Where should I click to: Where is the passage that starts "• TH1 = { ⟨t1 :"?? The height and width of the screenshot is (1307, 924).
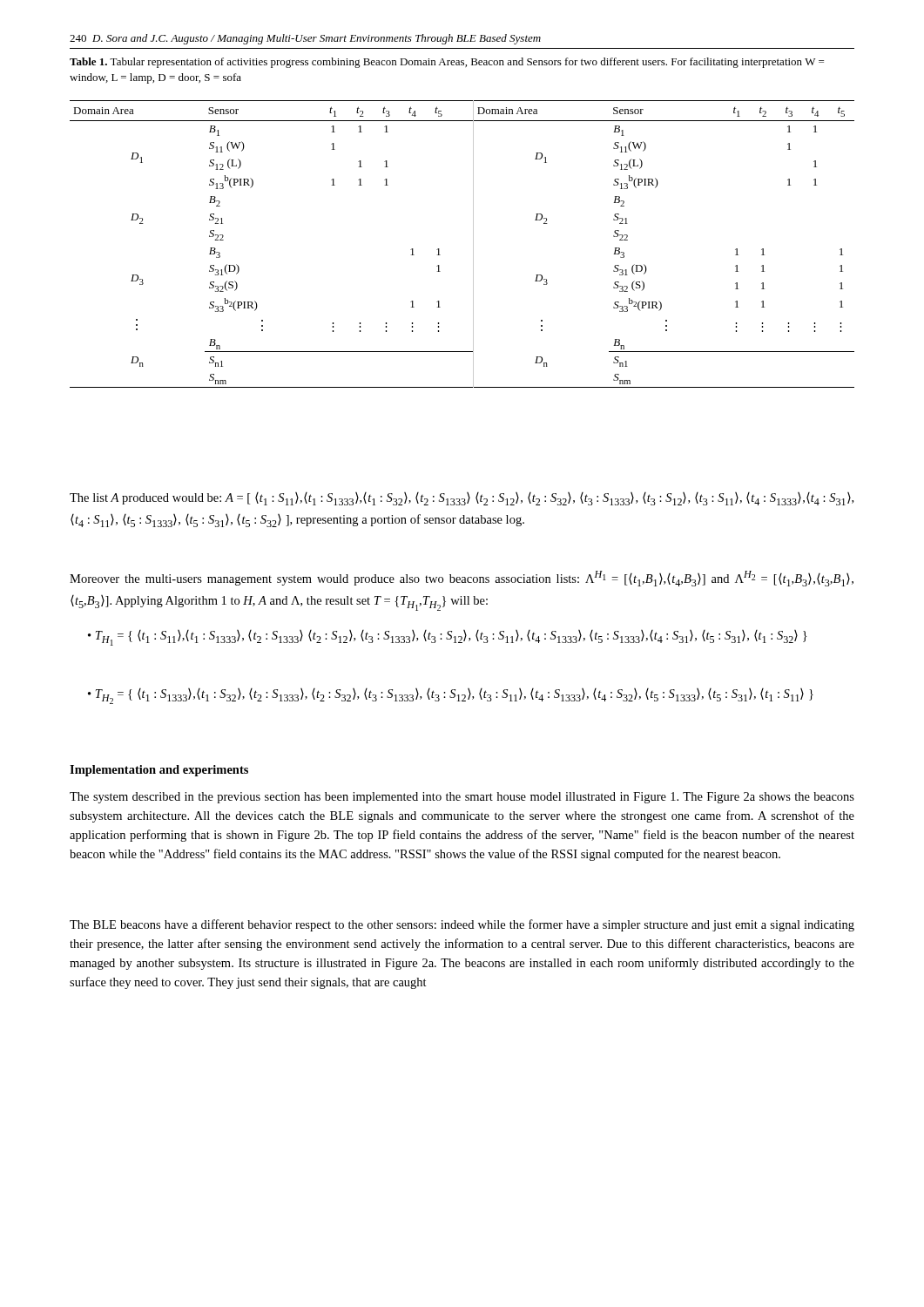click(448, 638)
